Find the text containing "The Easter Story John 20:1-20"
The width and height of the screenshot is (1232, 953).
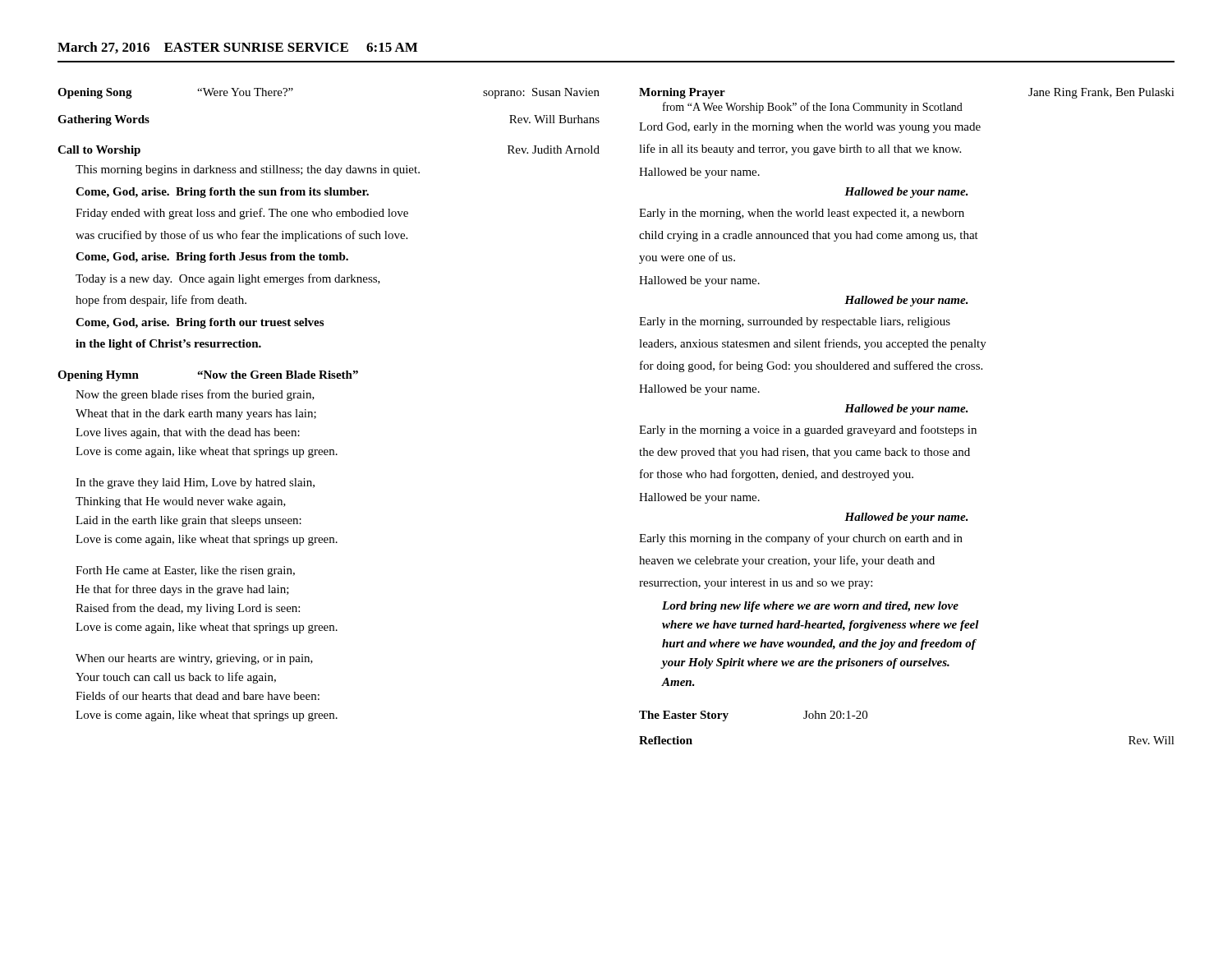pyautogui.click(x=684, y=716)
